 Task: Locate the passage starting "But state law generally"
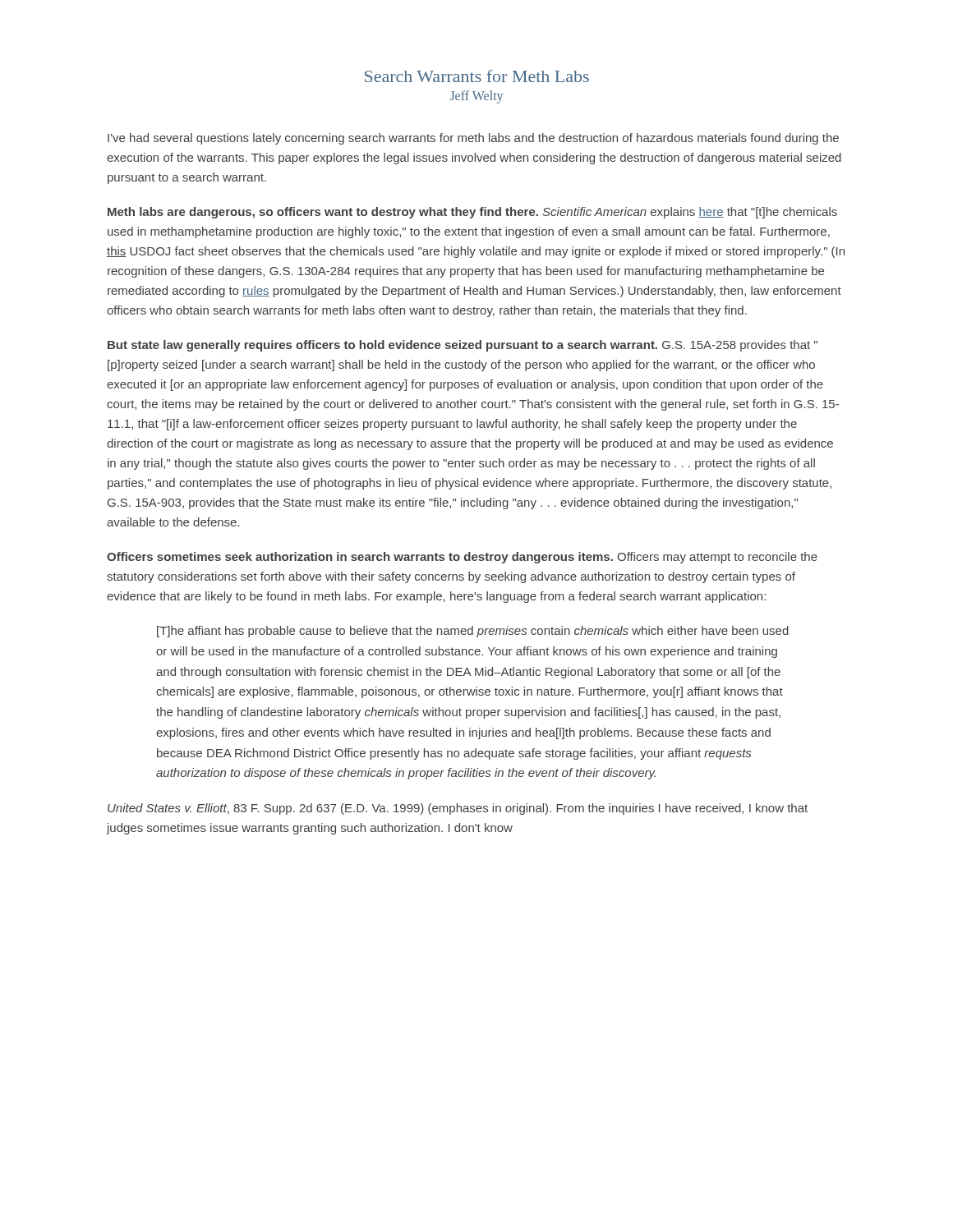click(x=473, y=433)
